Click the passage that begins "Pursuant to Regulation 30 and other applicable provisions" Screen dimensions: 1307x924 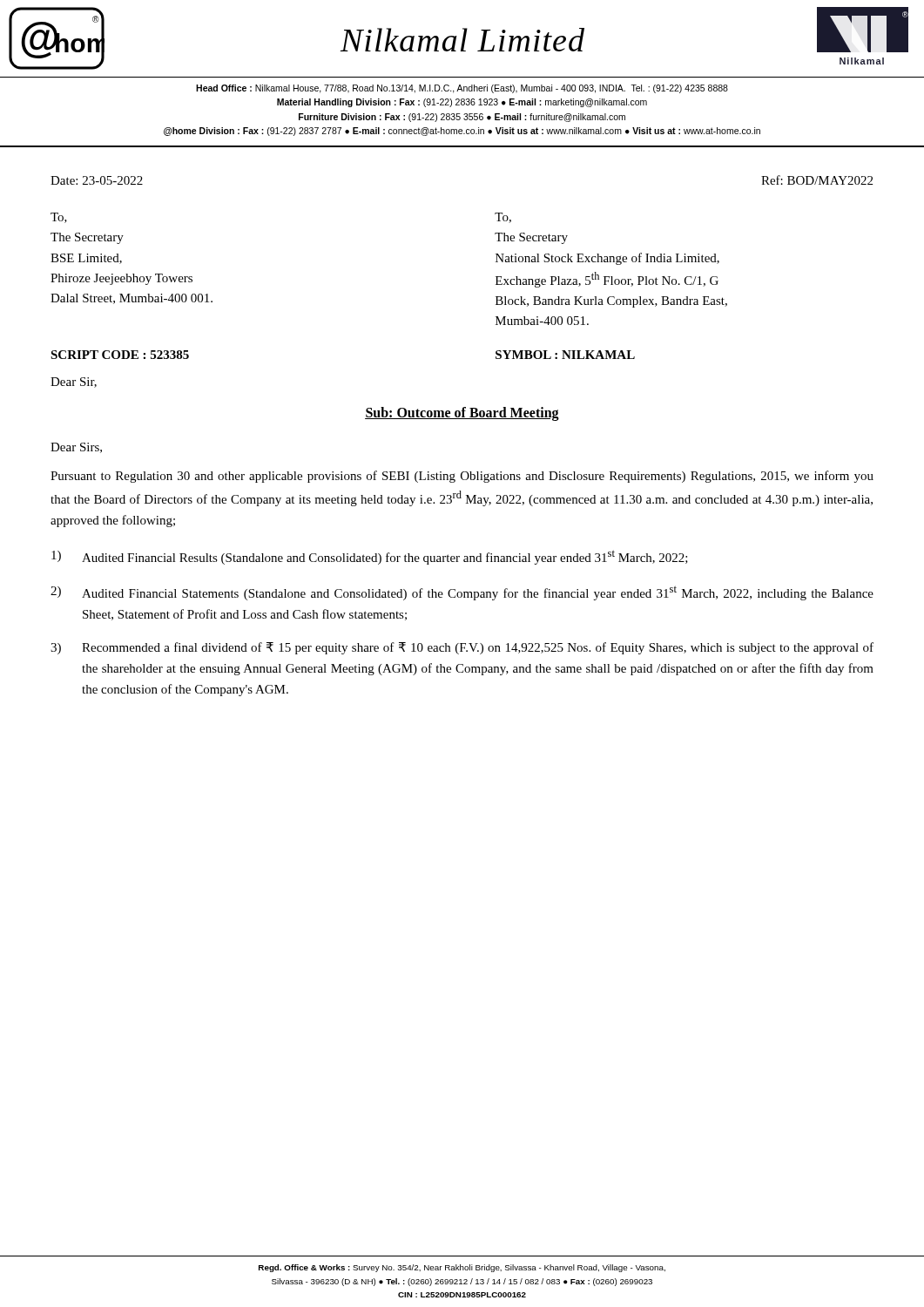(462, 498)
